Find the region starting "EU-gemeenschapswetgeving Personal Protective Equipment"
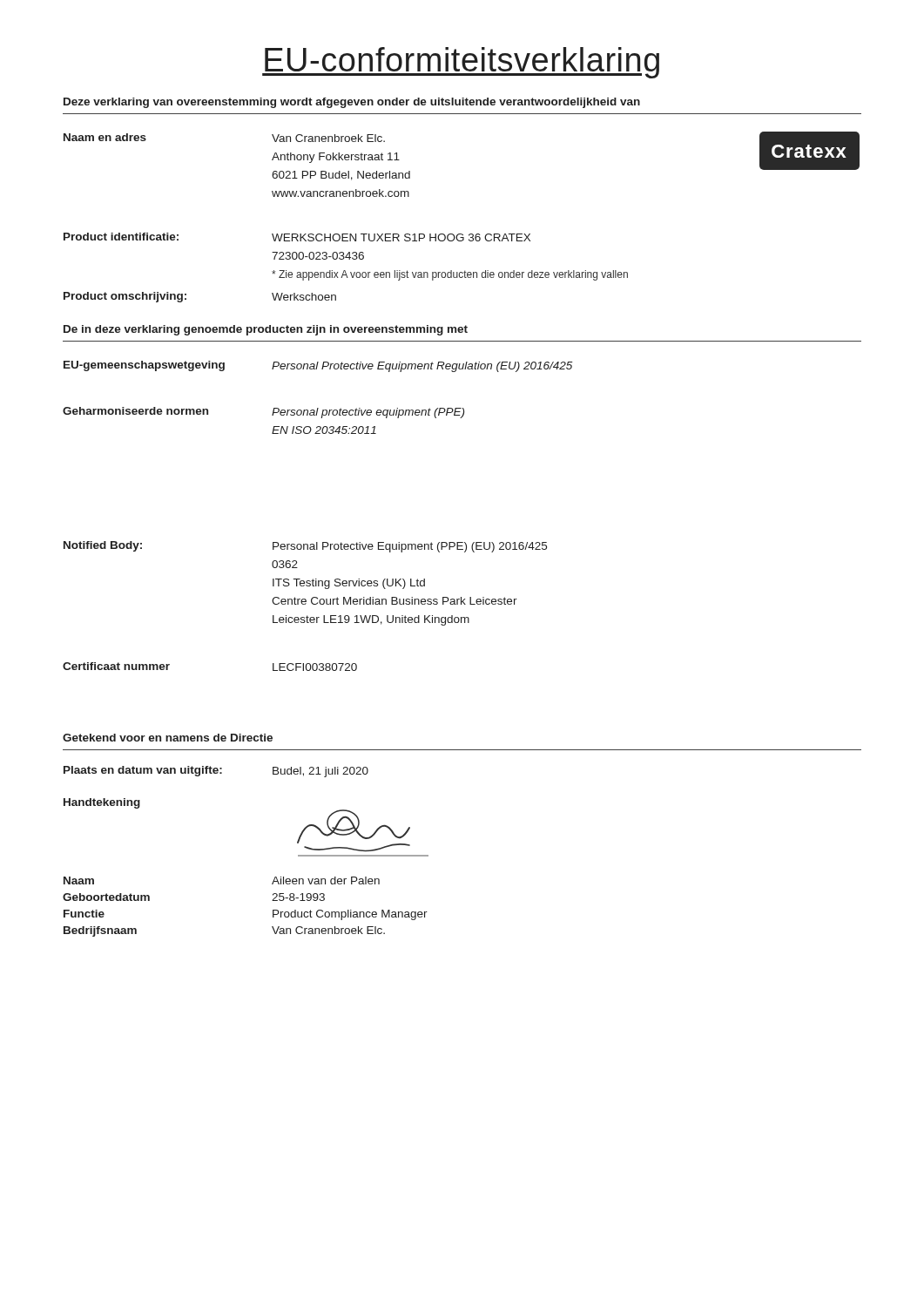The width and height of the screenshot is (924, 1307). 462,367
